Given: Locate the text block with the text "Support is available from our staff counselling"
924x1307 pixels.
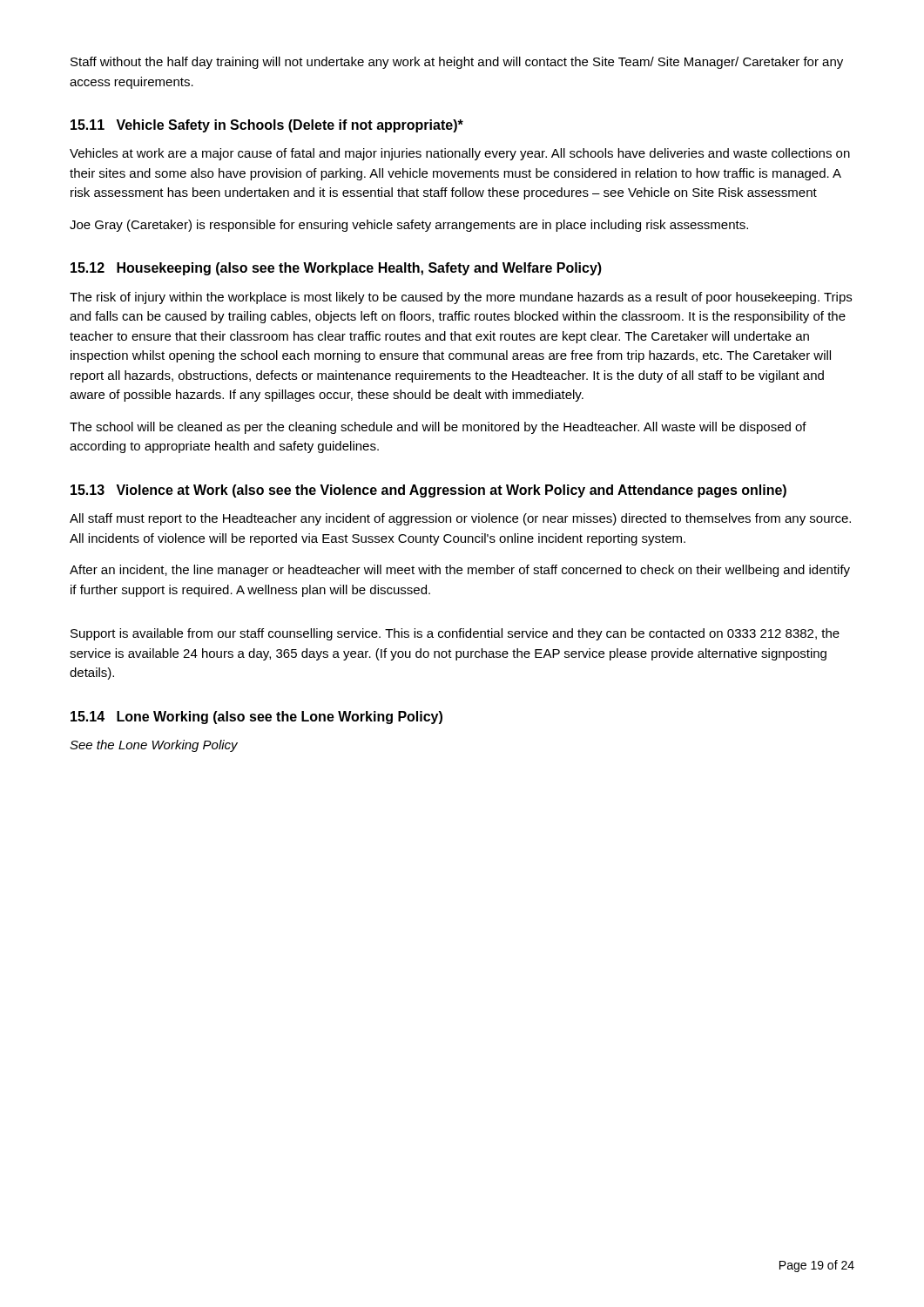Looking at the screenshot, I should [455, 653].
